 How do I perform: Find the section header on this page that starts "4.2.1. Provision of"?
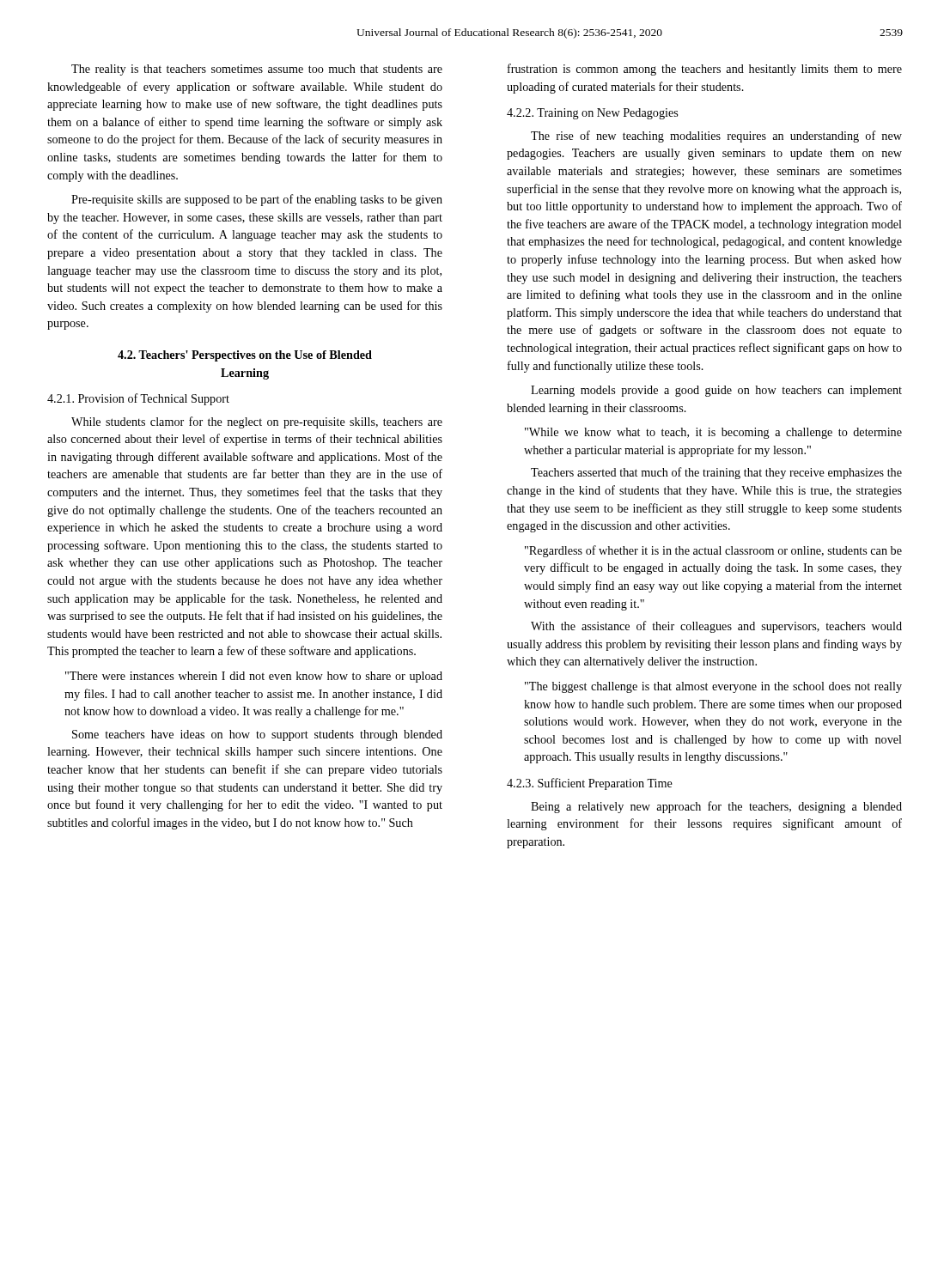[138, 399]
